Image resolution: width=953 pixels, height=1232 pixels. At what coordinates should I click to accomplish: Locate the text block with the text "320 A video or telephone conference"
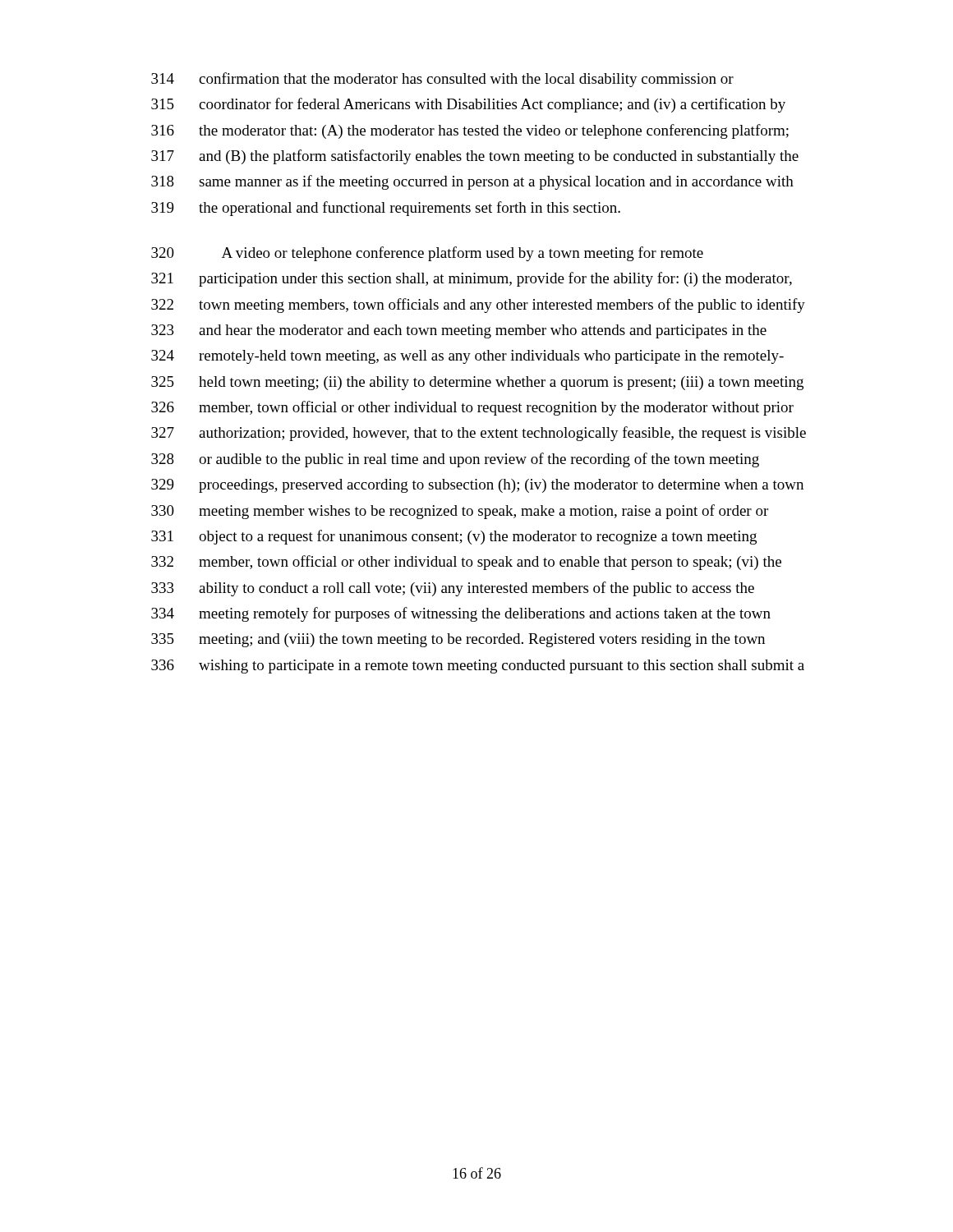coord(476,459)
